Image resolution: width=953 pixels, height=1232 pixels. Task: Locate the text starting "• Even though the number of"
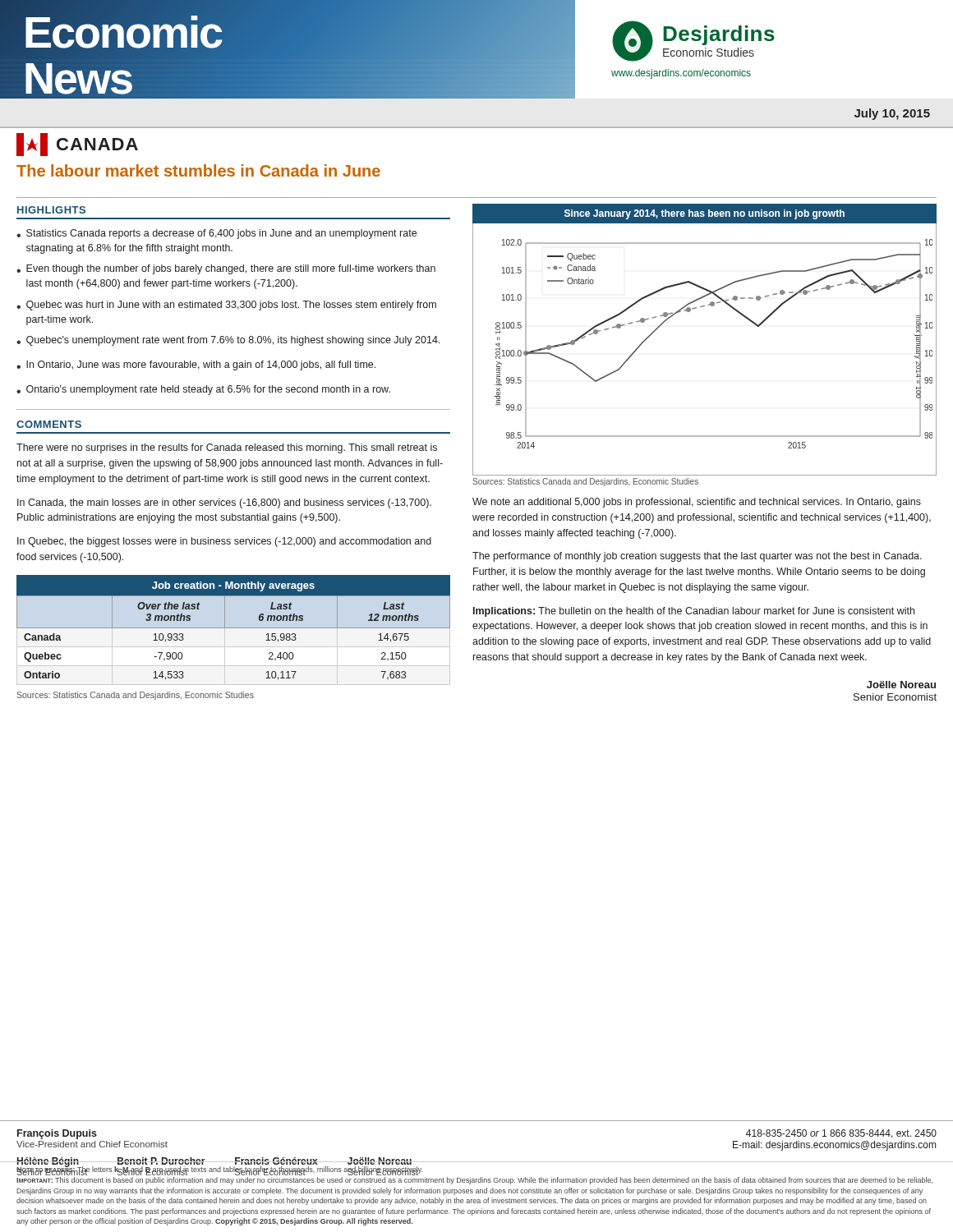233,276
